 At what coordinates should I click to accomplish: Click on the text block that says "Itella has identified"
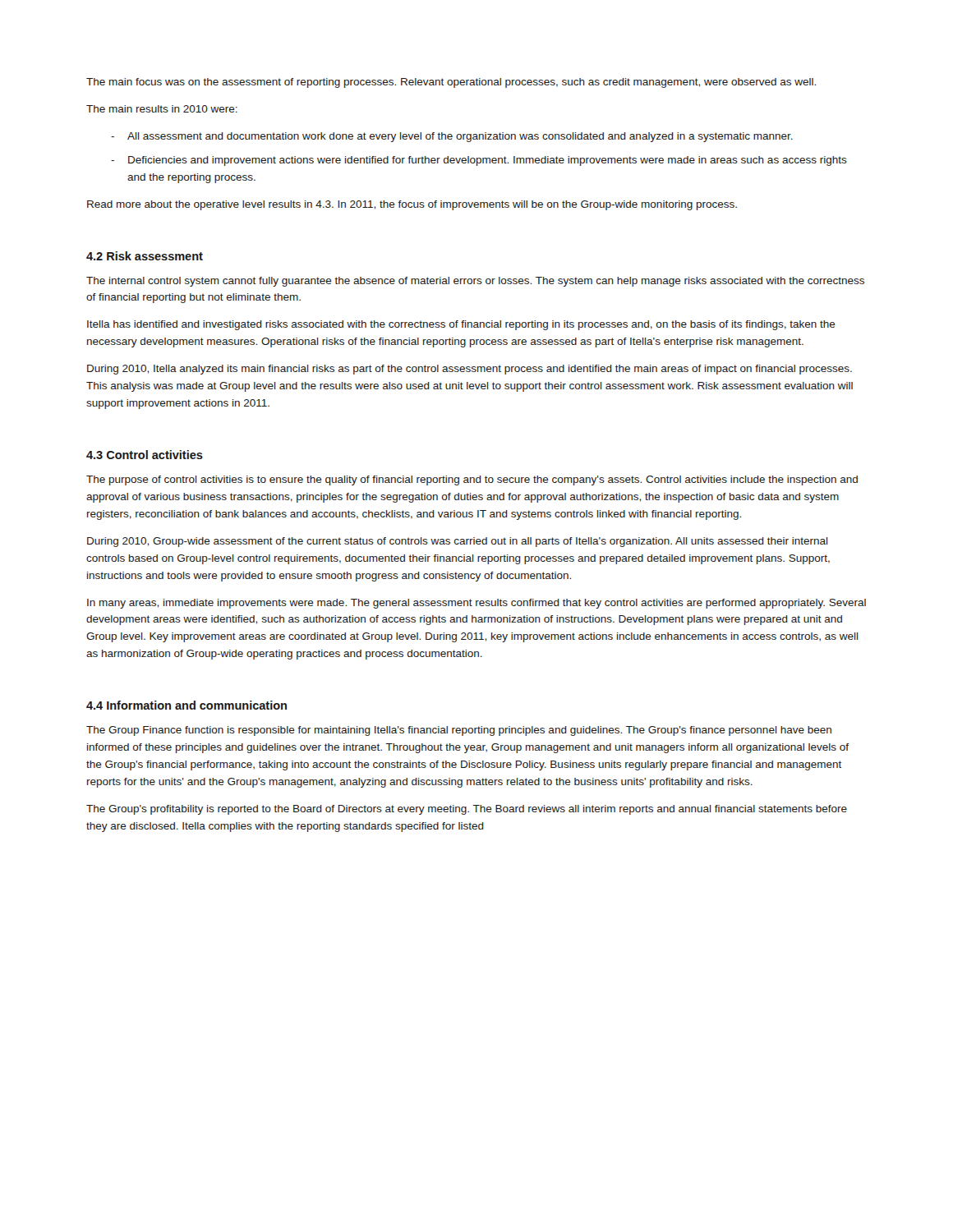click(x=461, y=333)
